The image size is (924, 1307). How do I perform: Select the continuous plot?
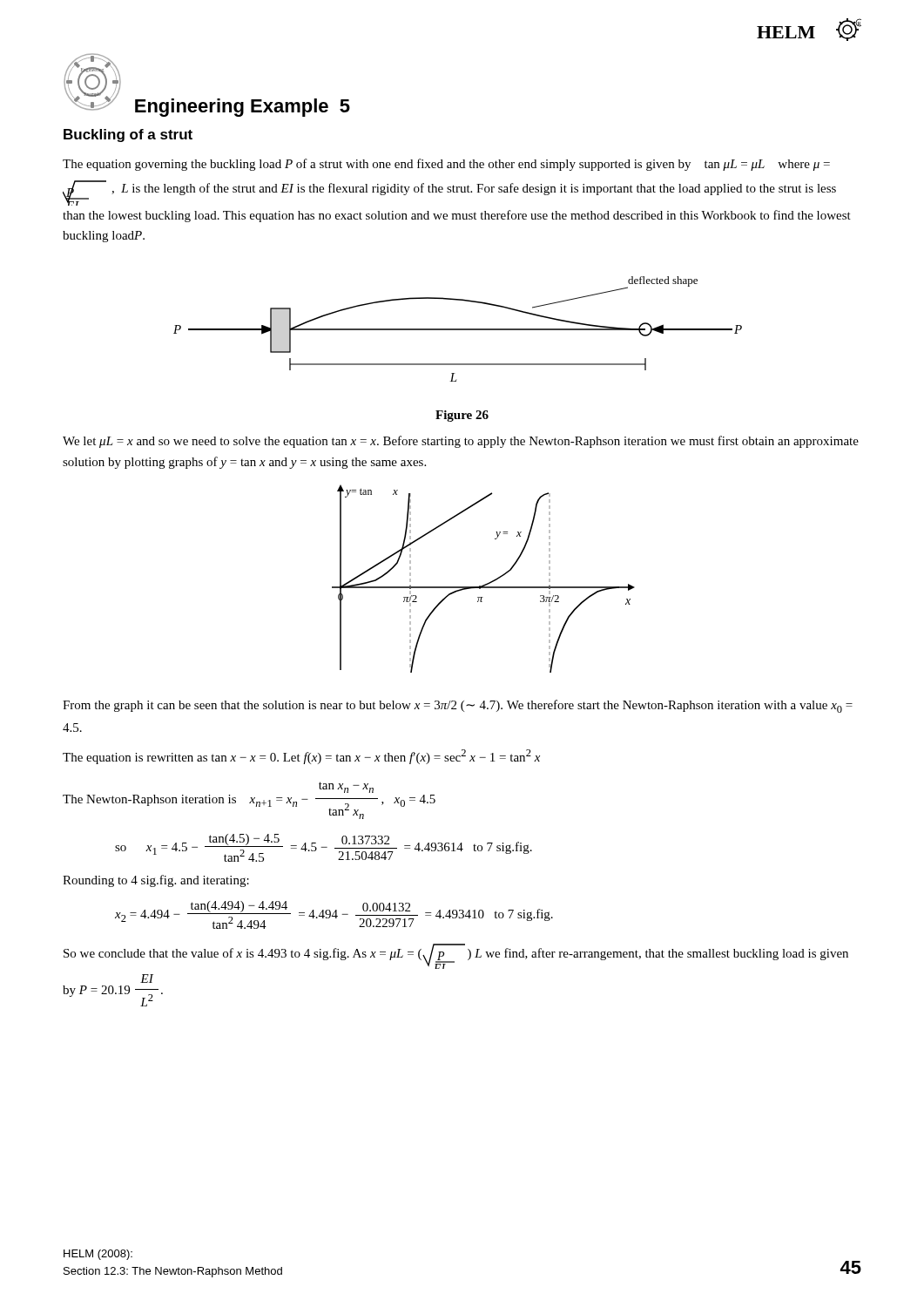tap(462, 584)
